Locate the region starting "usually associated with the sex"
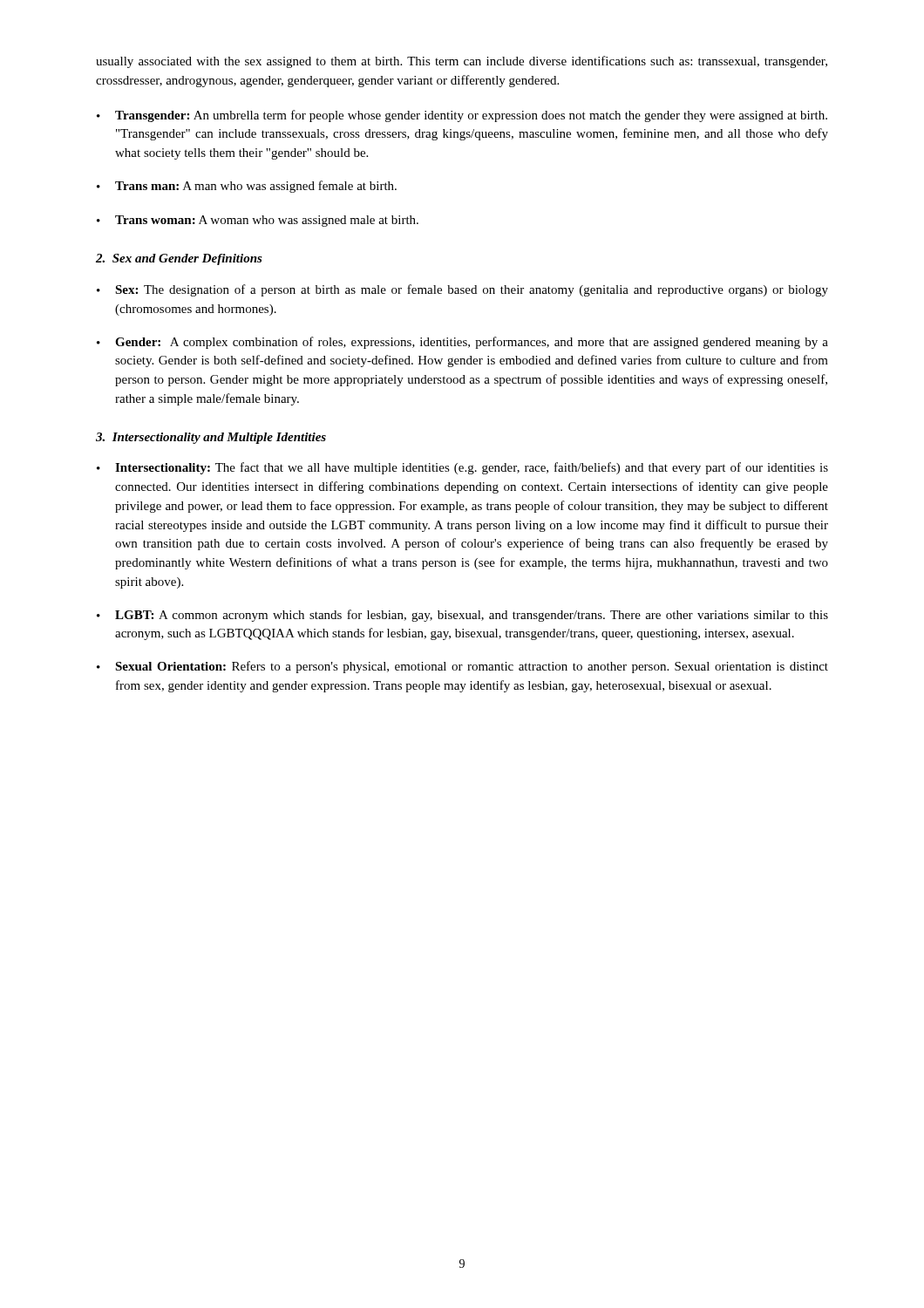The image size is (924, 1308). [462, 71]
